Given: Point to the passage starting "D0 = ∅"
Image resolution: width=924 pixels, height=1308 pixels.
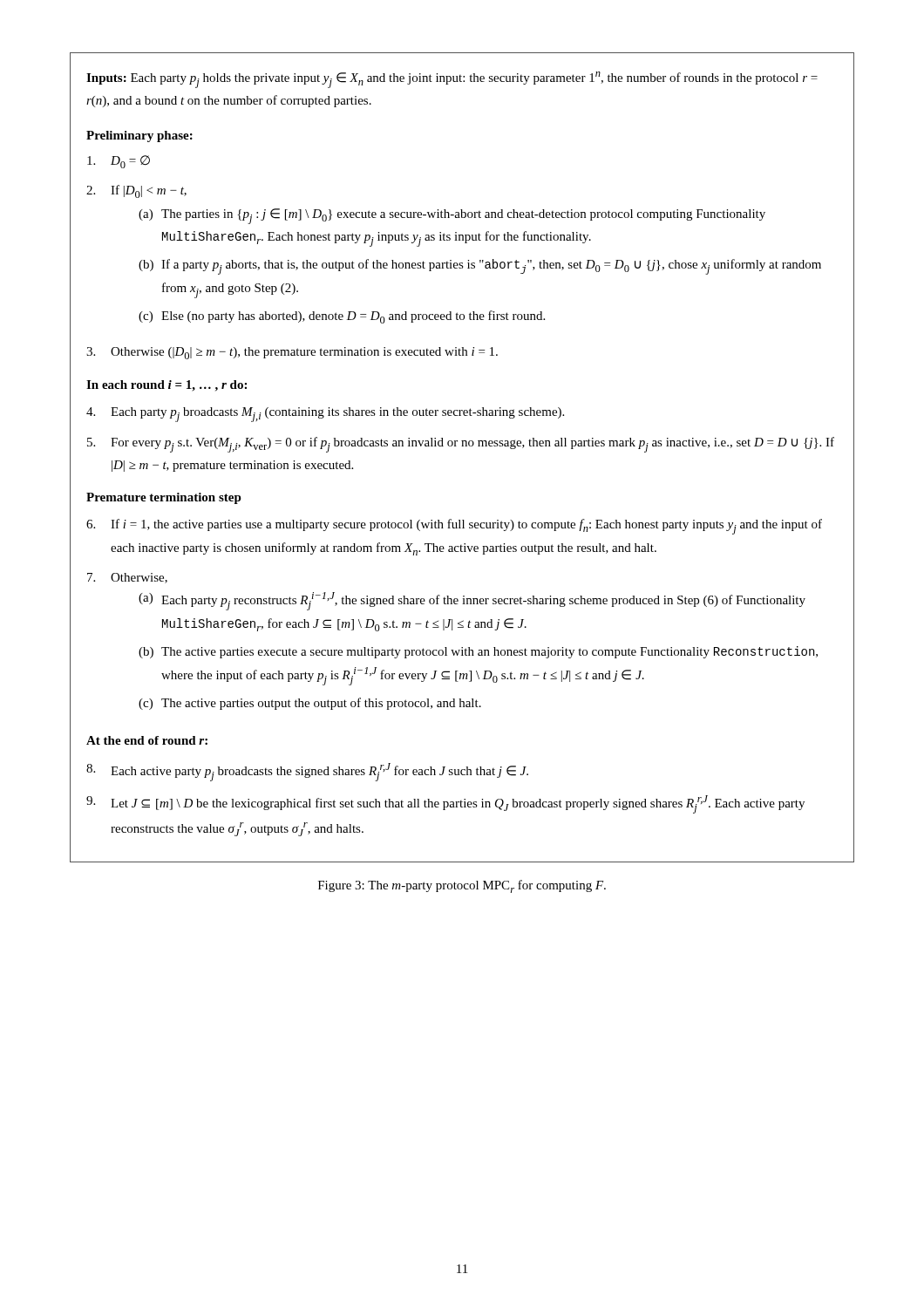Looking at the screenshot, I should 119,162.
